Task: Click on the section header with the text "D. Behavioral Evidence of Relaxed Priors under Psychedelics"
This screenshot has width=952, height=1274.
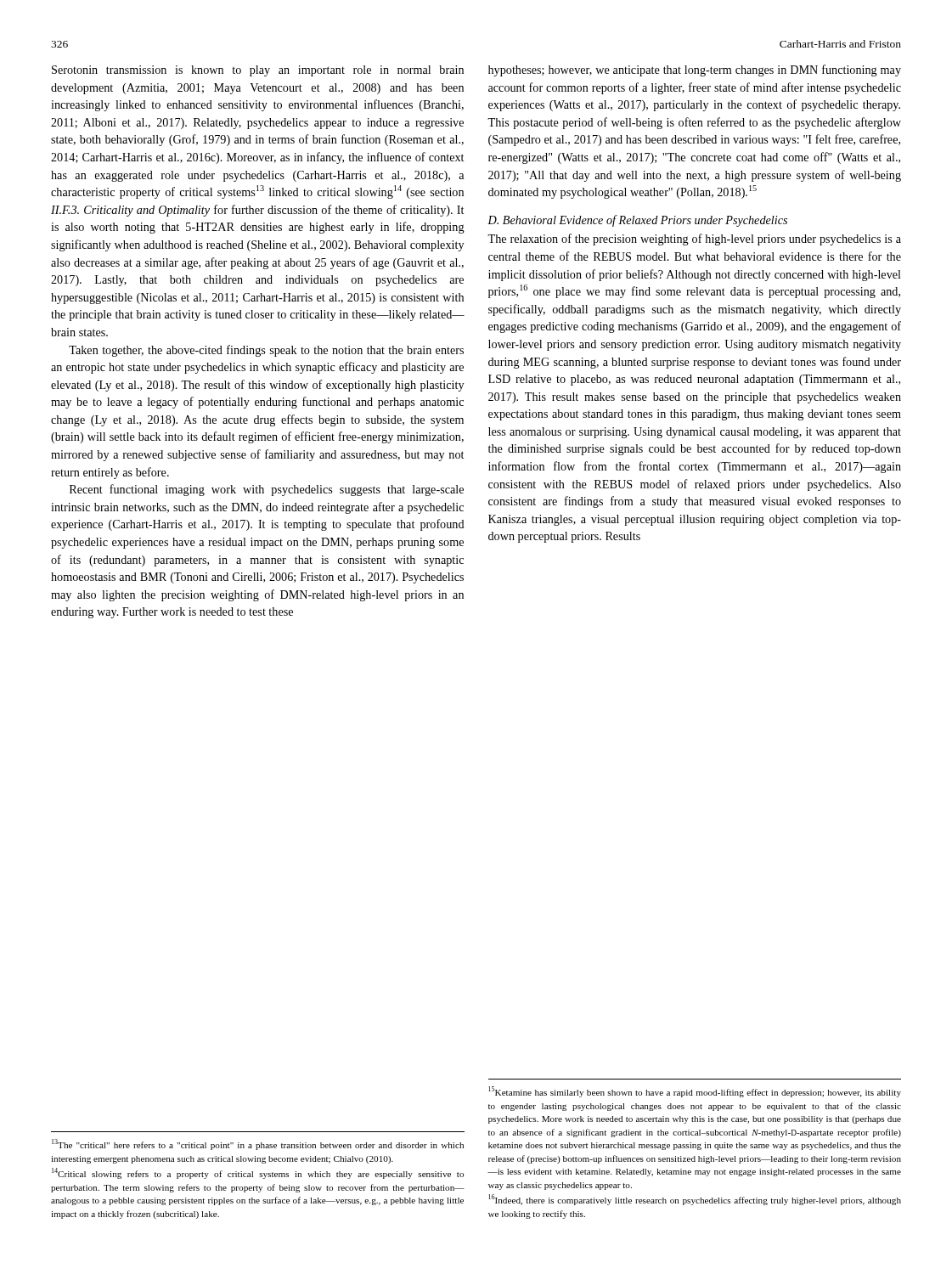Action: point(694,220)
